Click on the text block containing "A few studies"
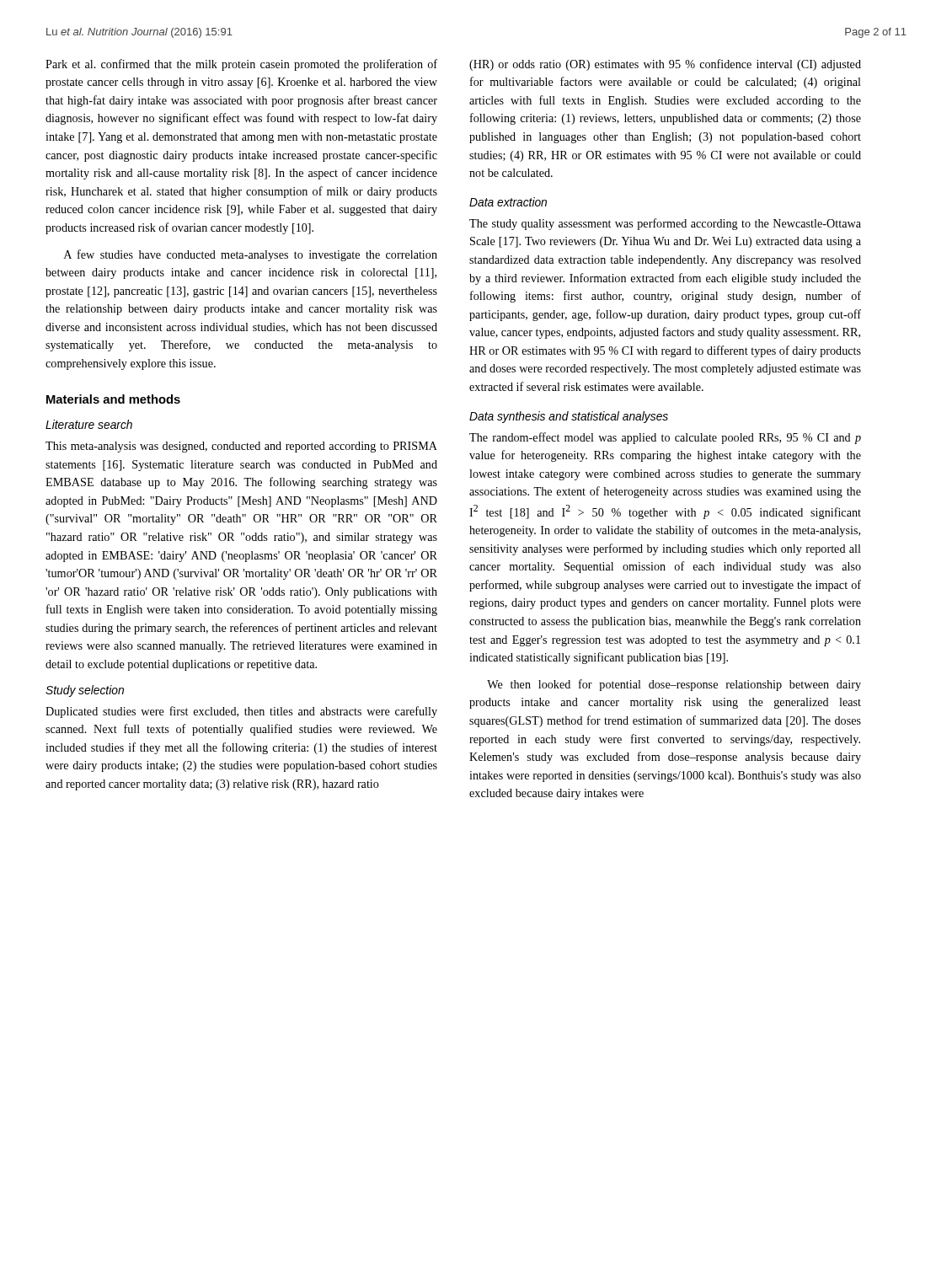The width and height of the screenshot is (952, 1264). 241,309
